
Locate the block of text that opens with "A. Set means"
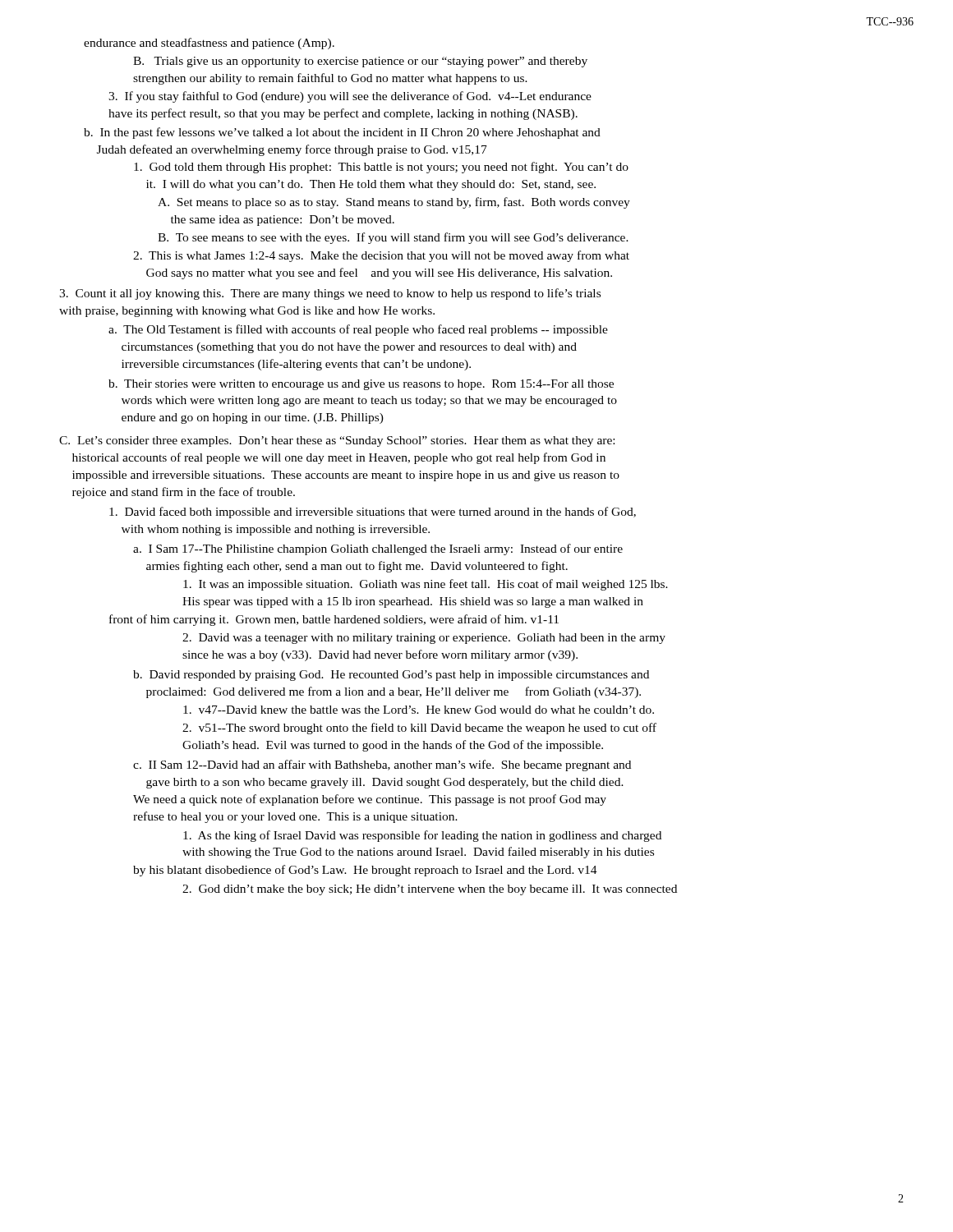click(x=394, y=210)
